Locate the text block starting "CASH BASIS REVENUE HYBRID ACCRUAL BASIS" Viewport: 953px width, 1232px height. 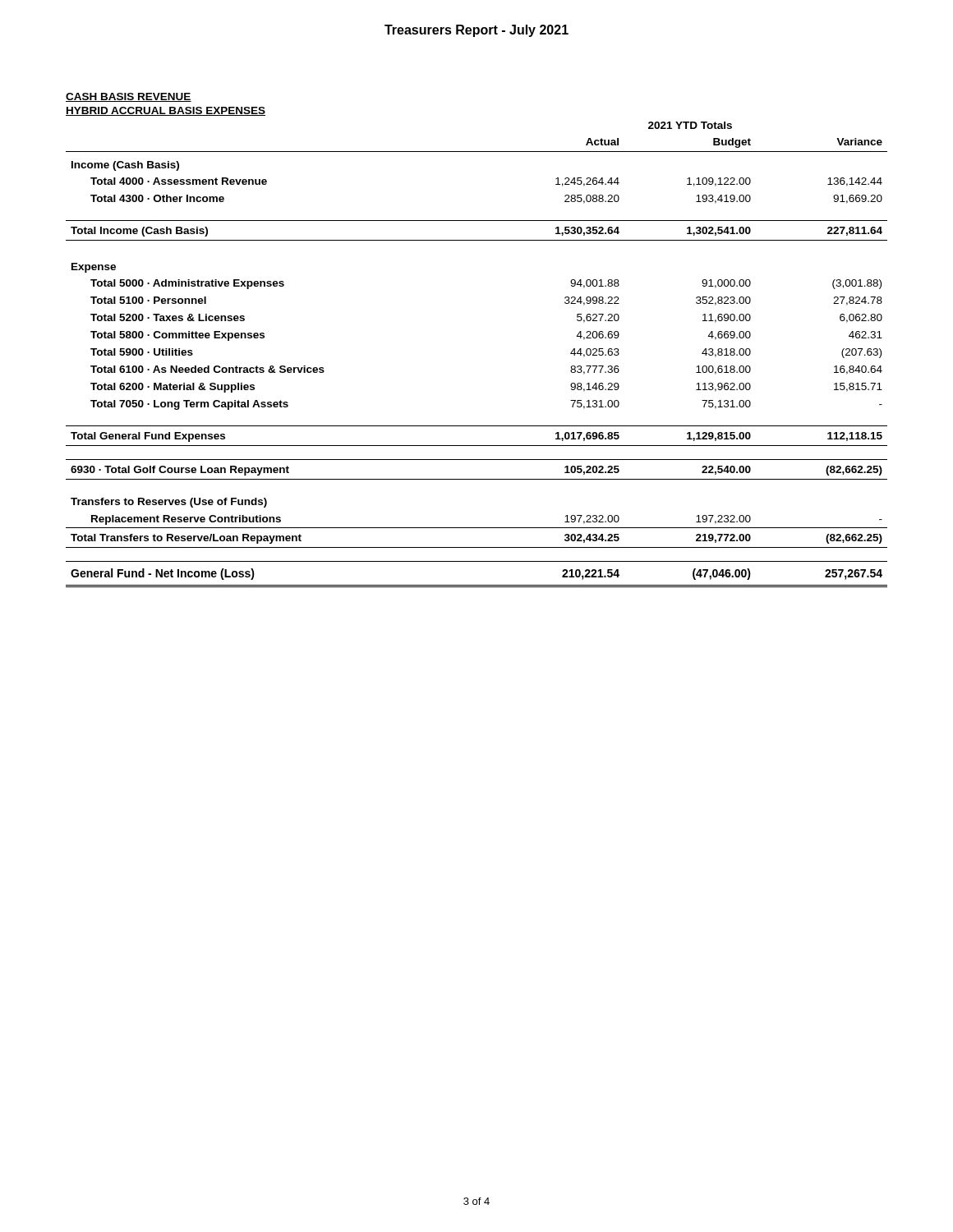coord(129,97)
